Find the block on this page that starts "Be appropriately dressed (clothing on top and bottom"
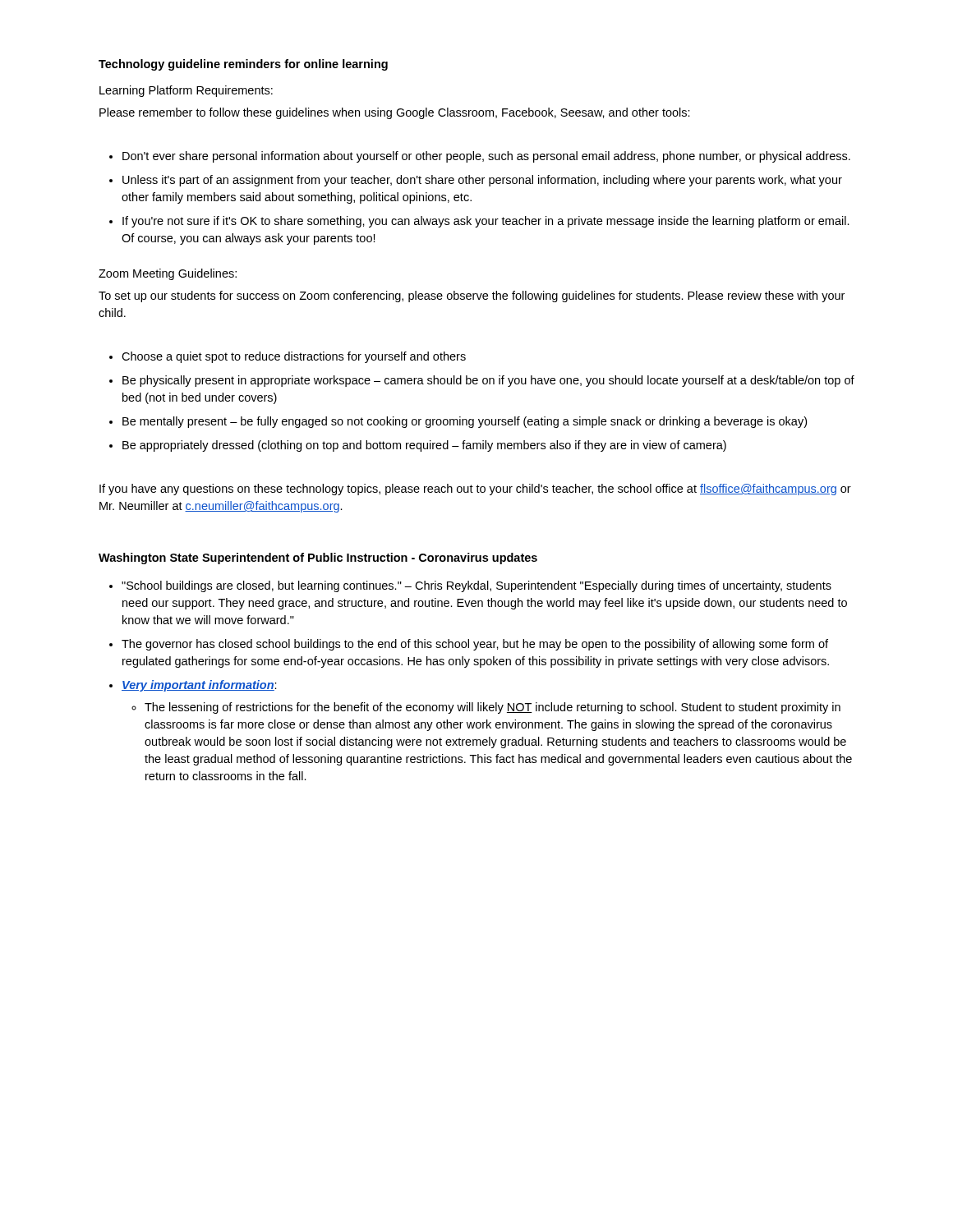Image resolution: width=953 pixels, height=1232 pixels. (x=424, y=445)
